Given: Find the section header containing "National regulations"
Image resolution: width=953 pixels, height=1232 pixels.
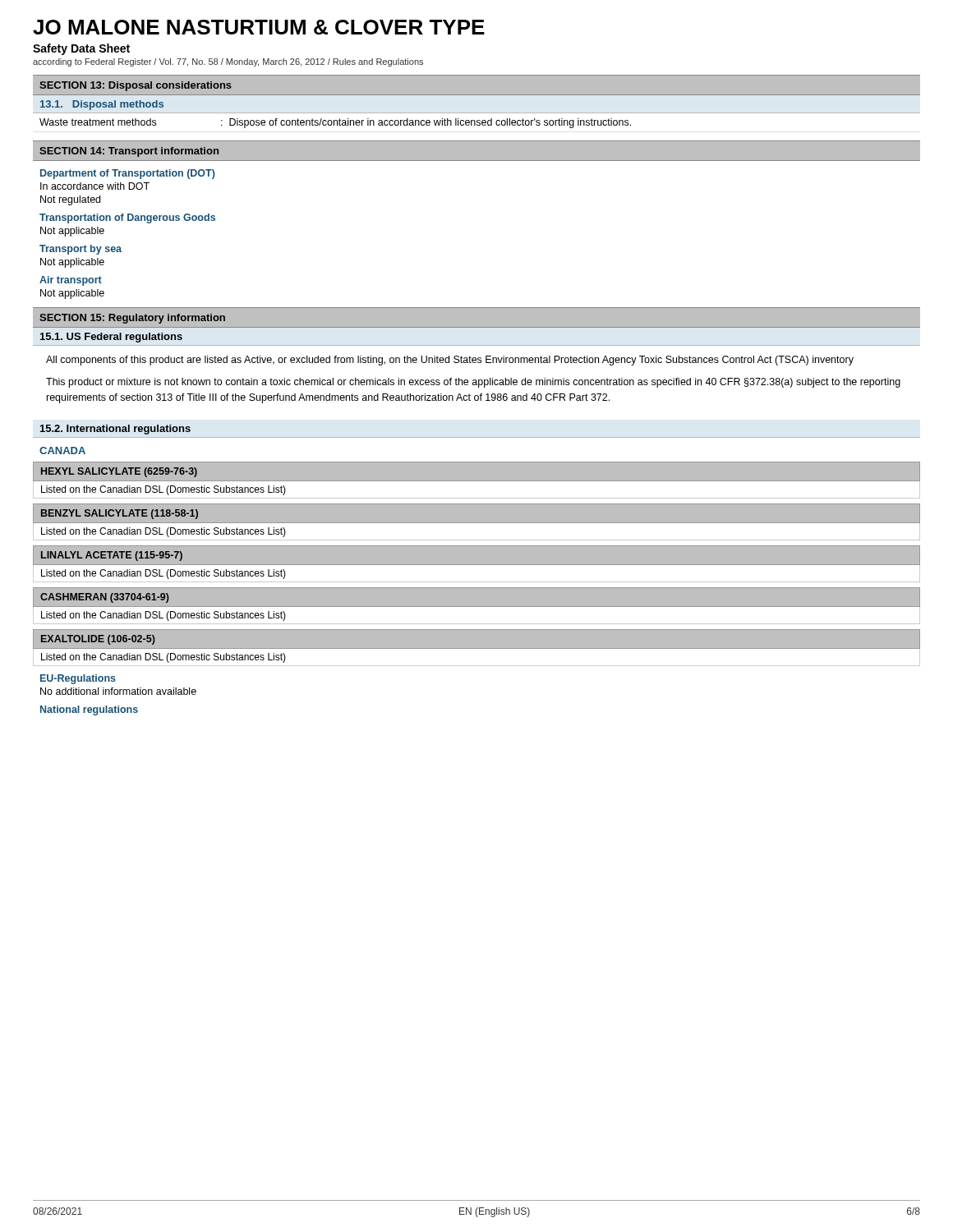Looking at the screenshot, I should click(x=89, y=710).
